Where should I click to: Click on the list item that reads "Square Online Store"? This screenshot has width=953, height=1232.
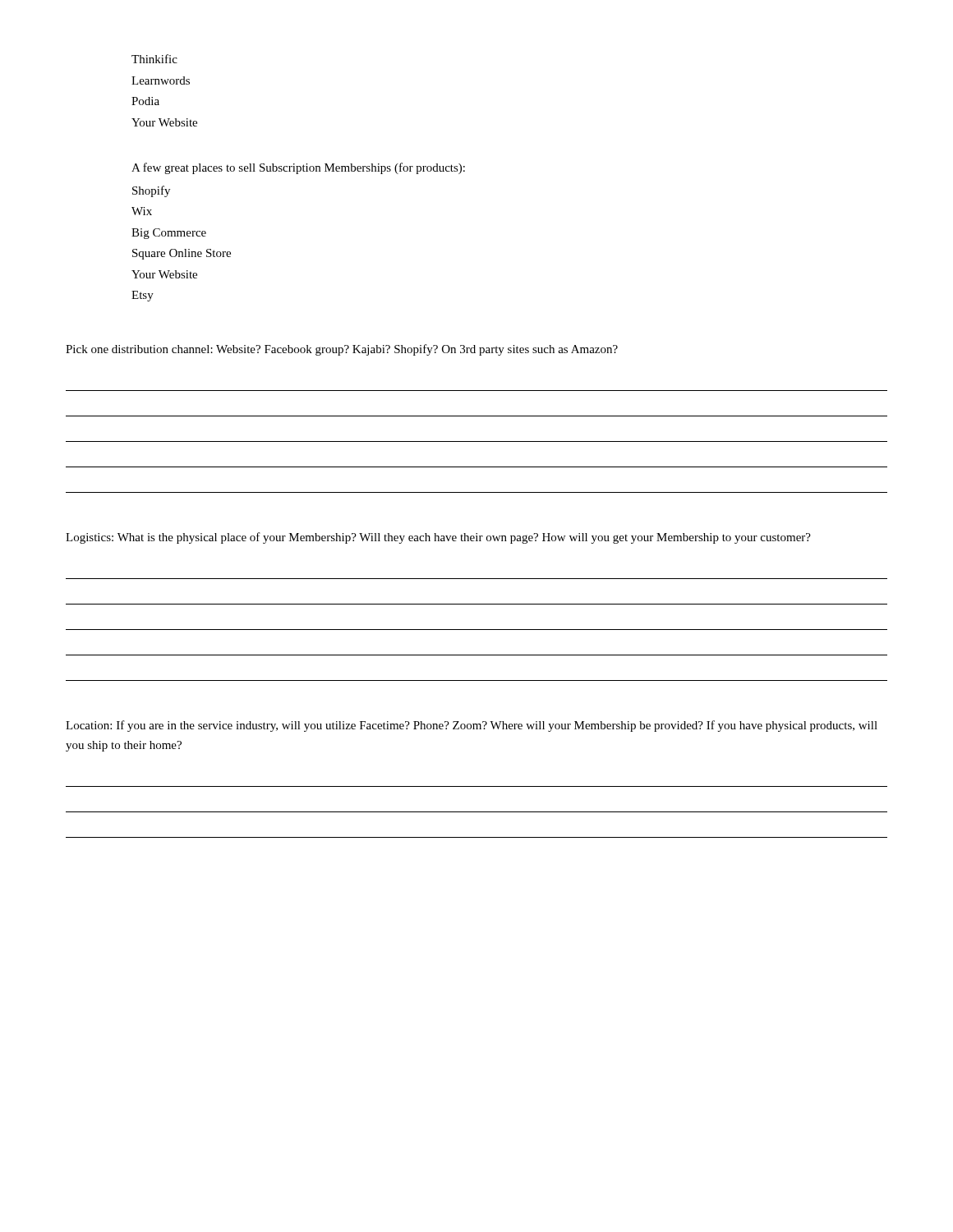pyautogui.click(x=182, y=254)
